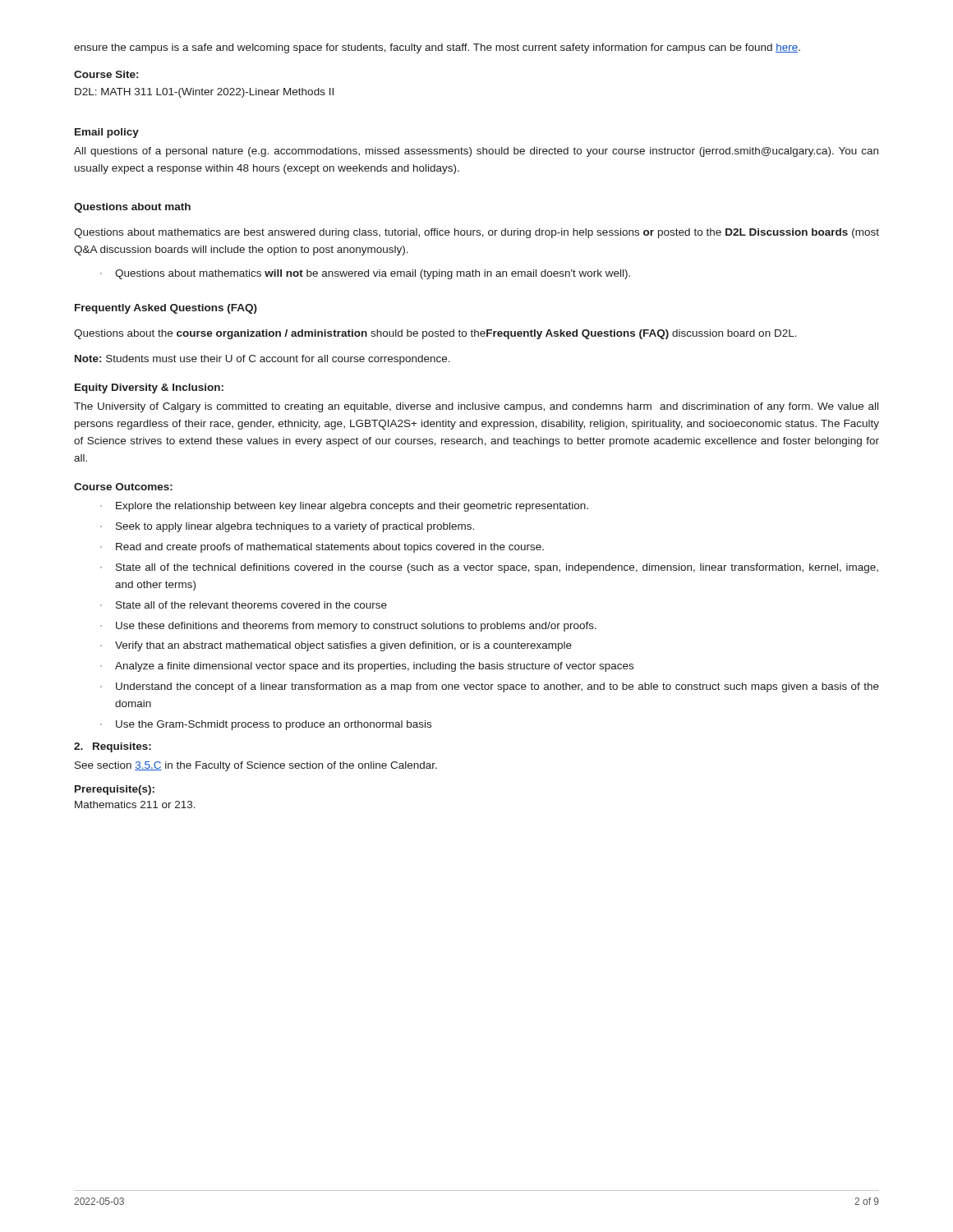Click on the text block containing "Questions about mathematics are best answered"
953x1232 pixels.
pos(476,240)
